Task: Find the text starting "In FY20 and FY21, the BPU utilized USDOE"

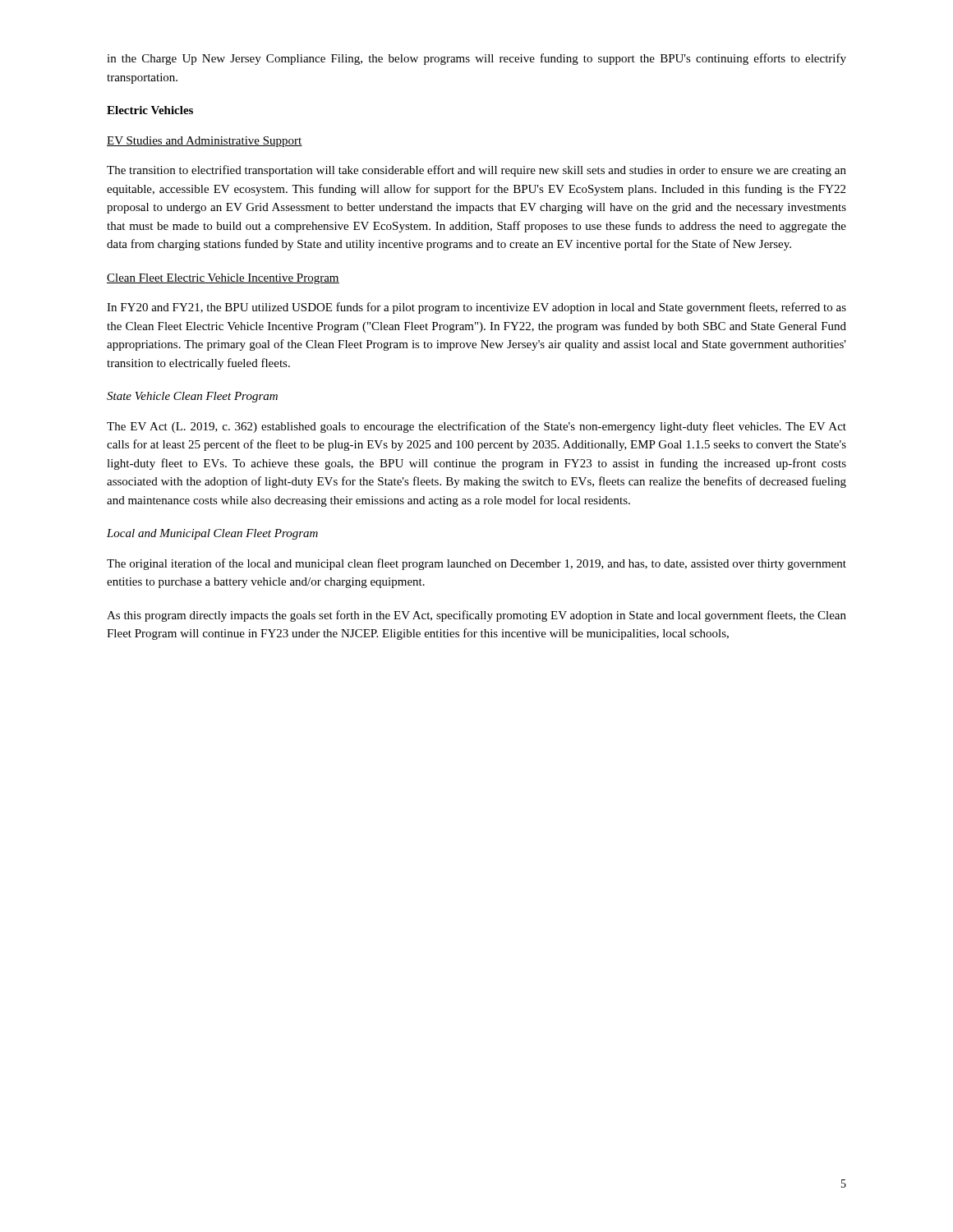Action: (x=476, y=335)
